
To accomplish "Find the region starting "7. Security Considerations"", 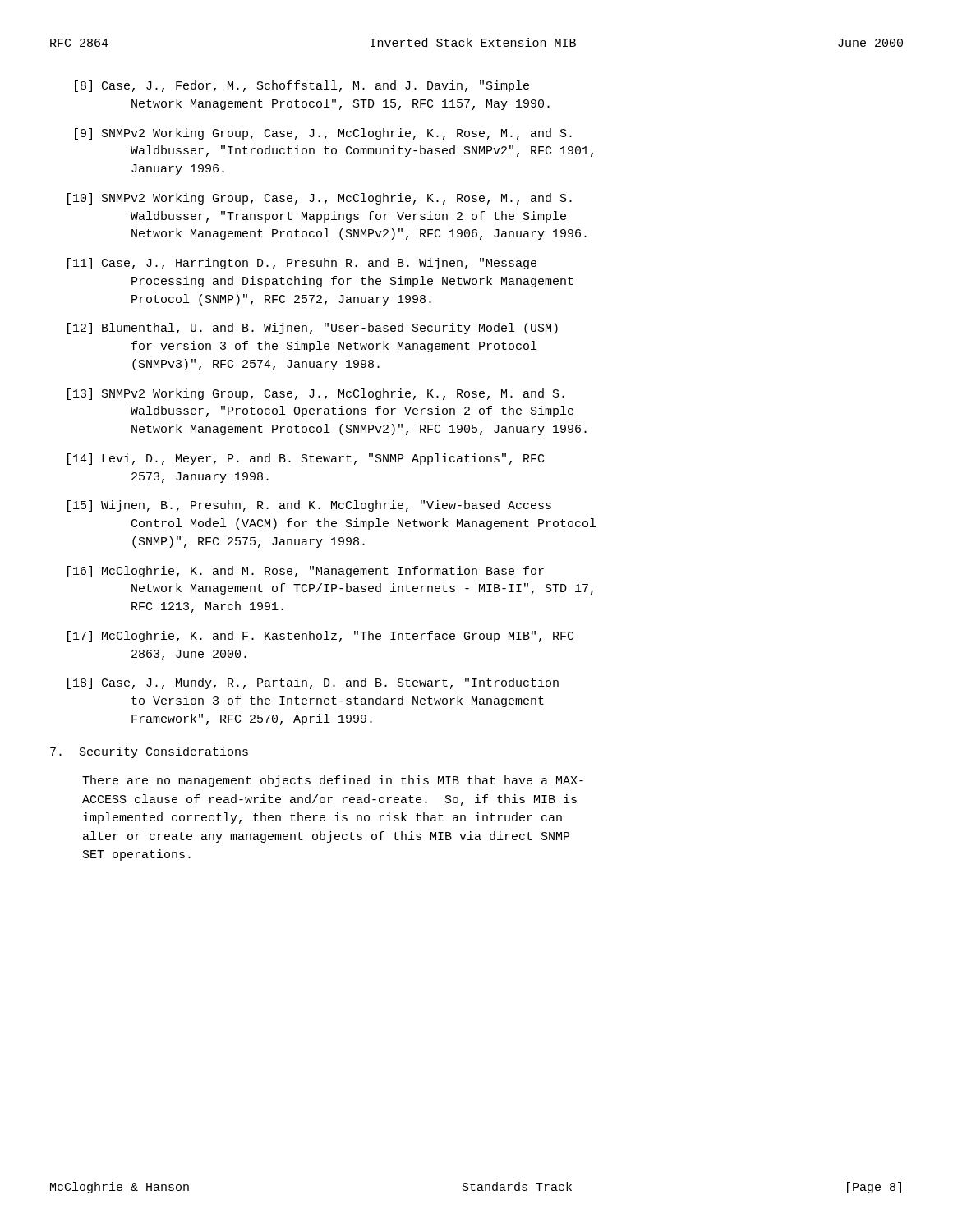I will pos(149,752).
